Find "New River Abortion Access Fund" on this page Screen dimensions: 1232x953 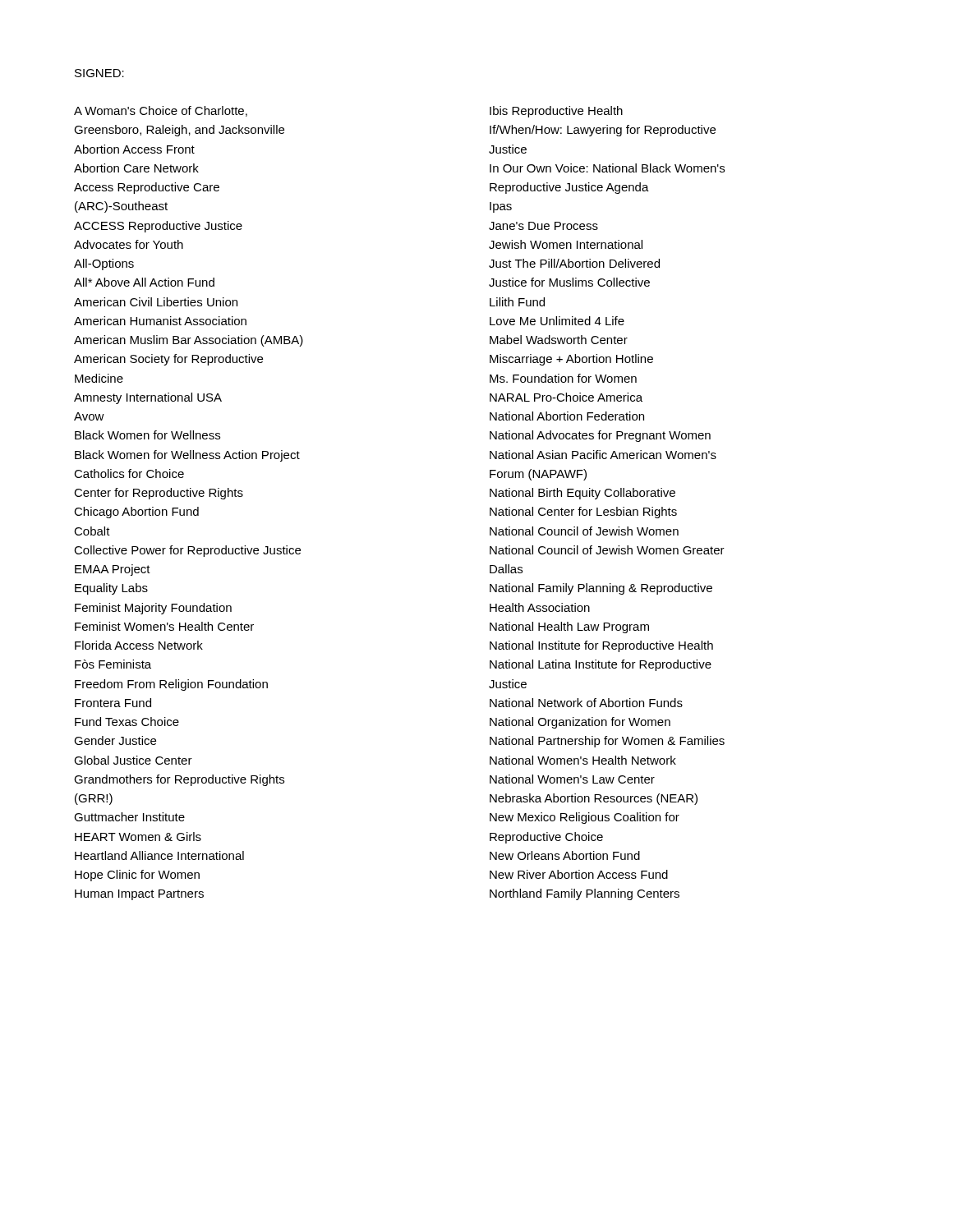(579, 874)
